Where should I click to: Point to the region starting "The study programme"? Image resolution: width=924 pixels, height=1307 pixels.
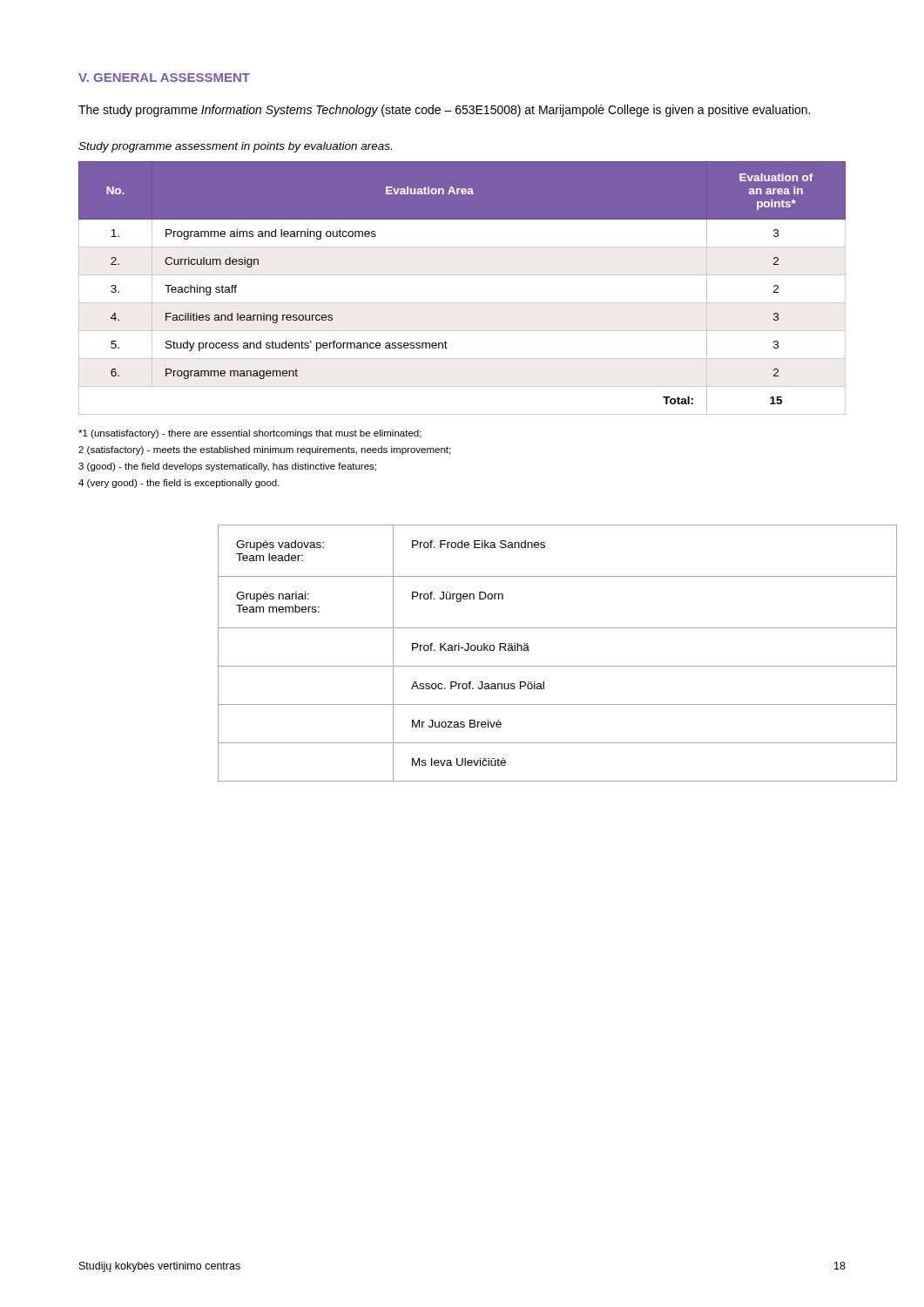click(445, 110)
